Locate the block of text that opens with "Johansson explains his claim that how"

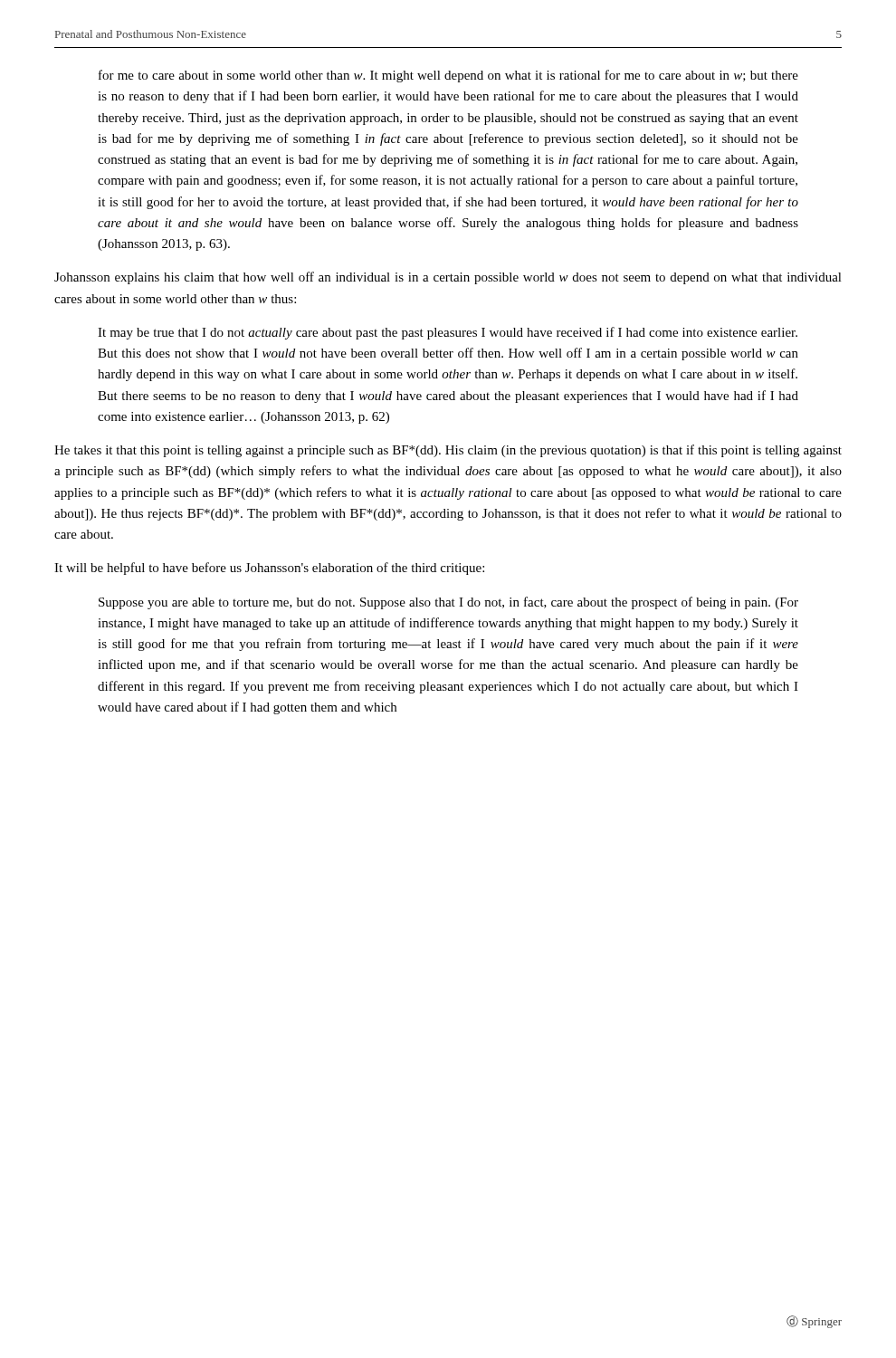[448, 288]
